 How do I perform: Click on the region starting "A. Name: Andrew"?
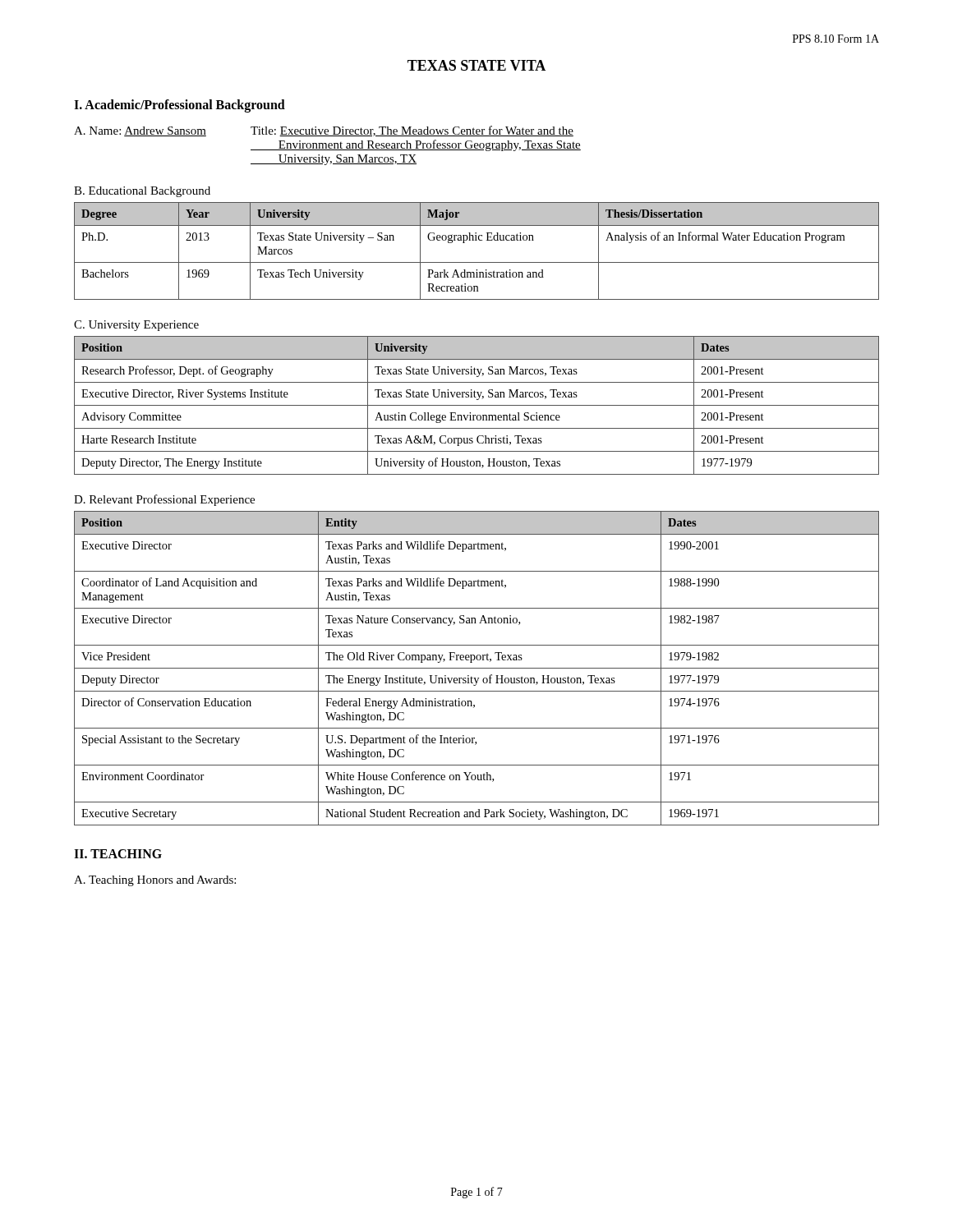tap(327, 145)
